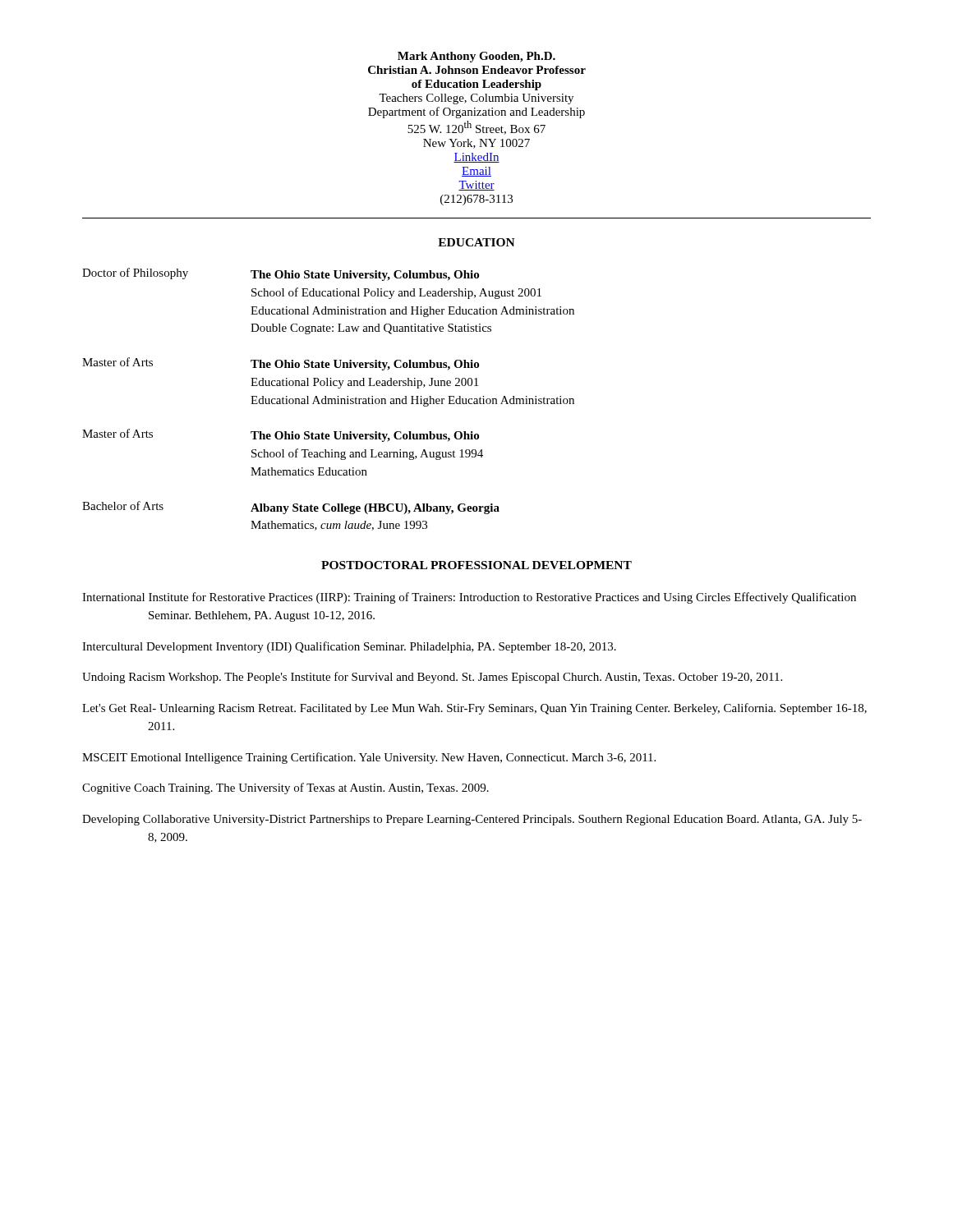The width and height of the screenshot is (953, 1232).
Task: Click on the text starting "MSCEIT Emotional Intelligence Training Certification."
Action: click(x=369, y=757)
